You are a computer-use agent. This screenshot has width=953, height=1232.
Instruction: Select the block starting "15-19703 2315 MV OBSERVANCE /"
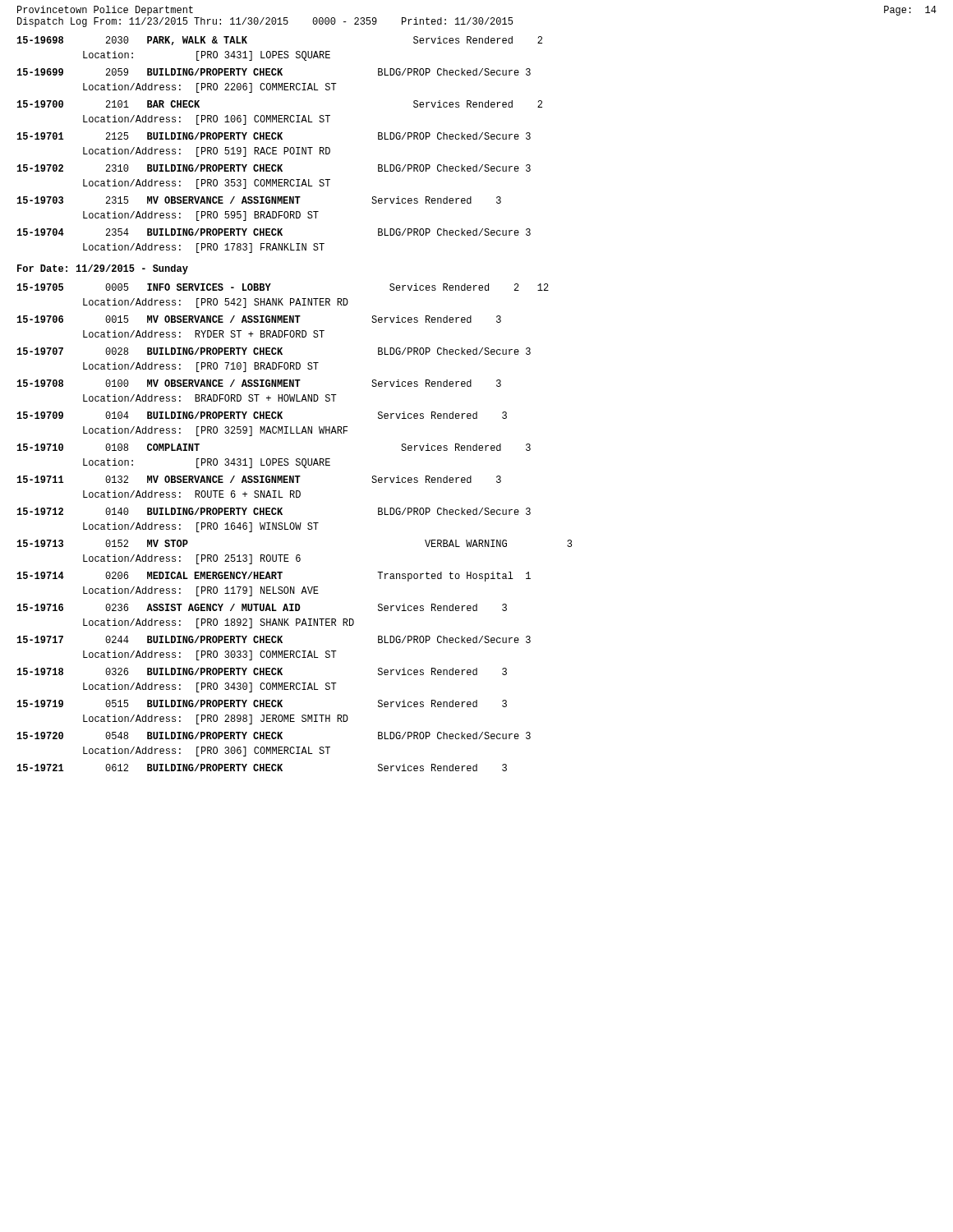pos(476,209)
